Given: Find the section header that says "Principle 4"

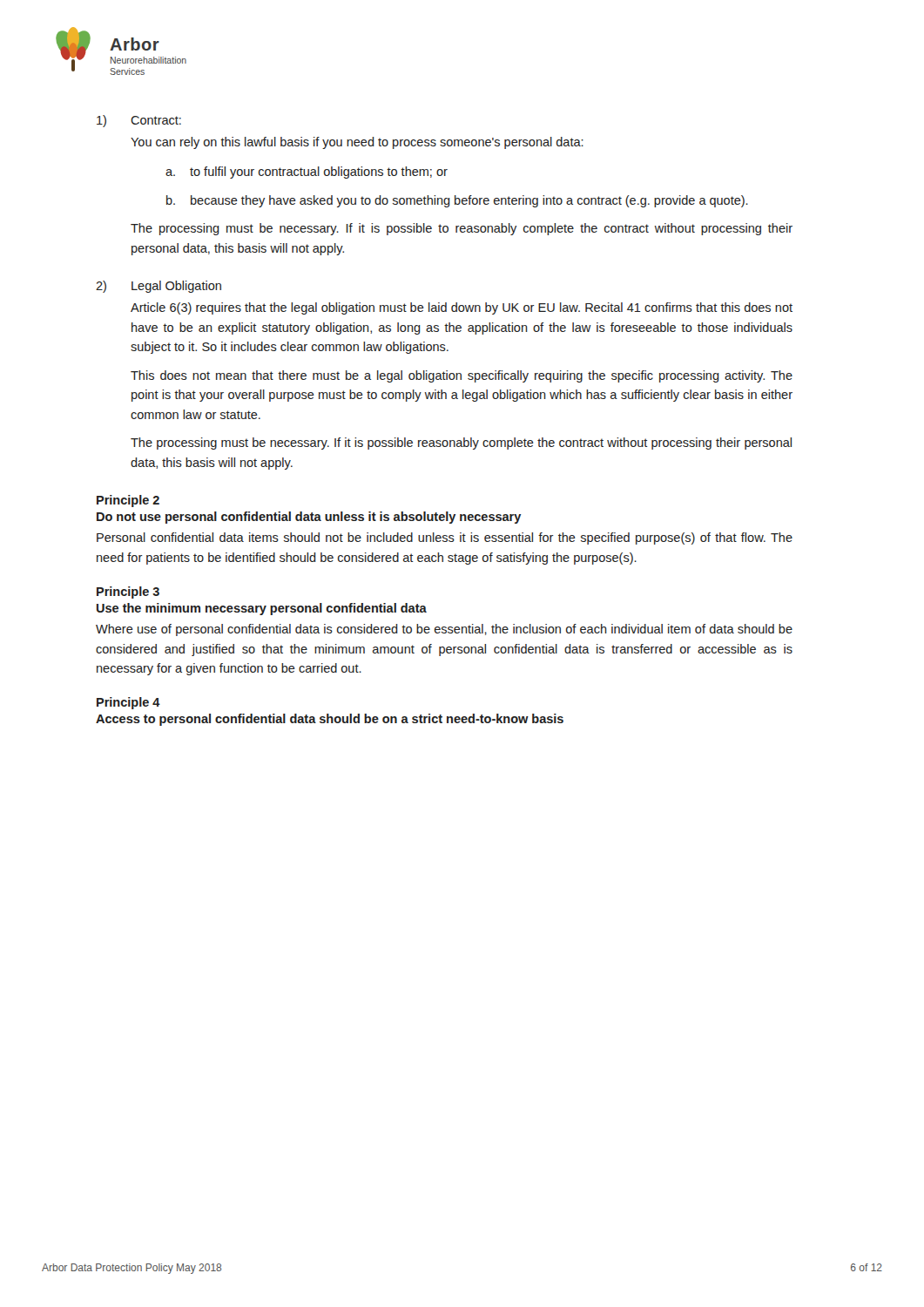Looking at the screenshot, I should [x=128, y=703].
